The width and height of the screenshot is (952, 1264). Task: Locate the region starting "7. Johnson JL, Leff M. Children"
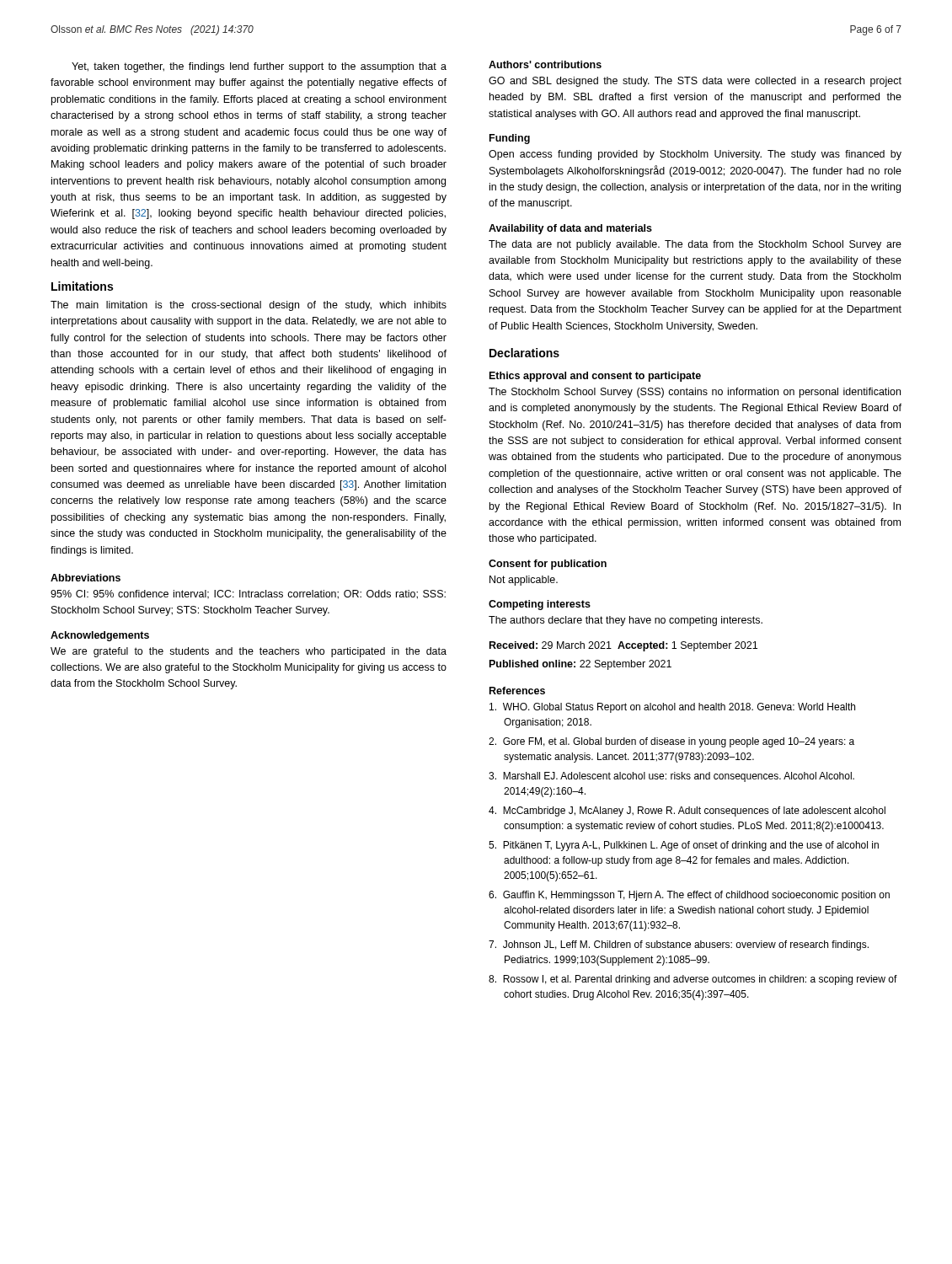click(679, 952)
